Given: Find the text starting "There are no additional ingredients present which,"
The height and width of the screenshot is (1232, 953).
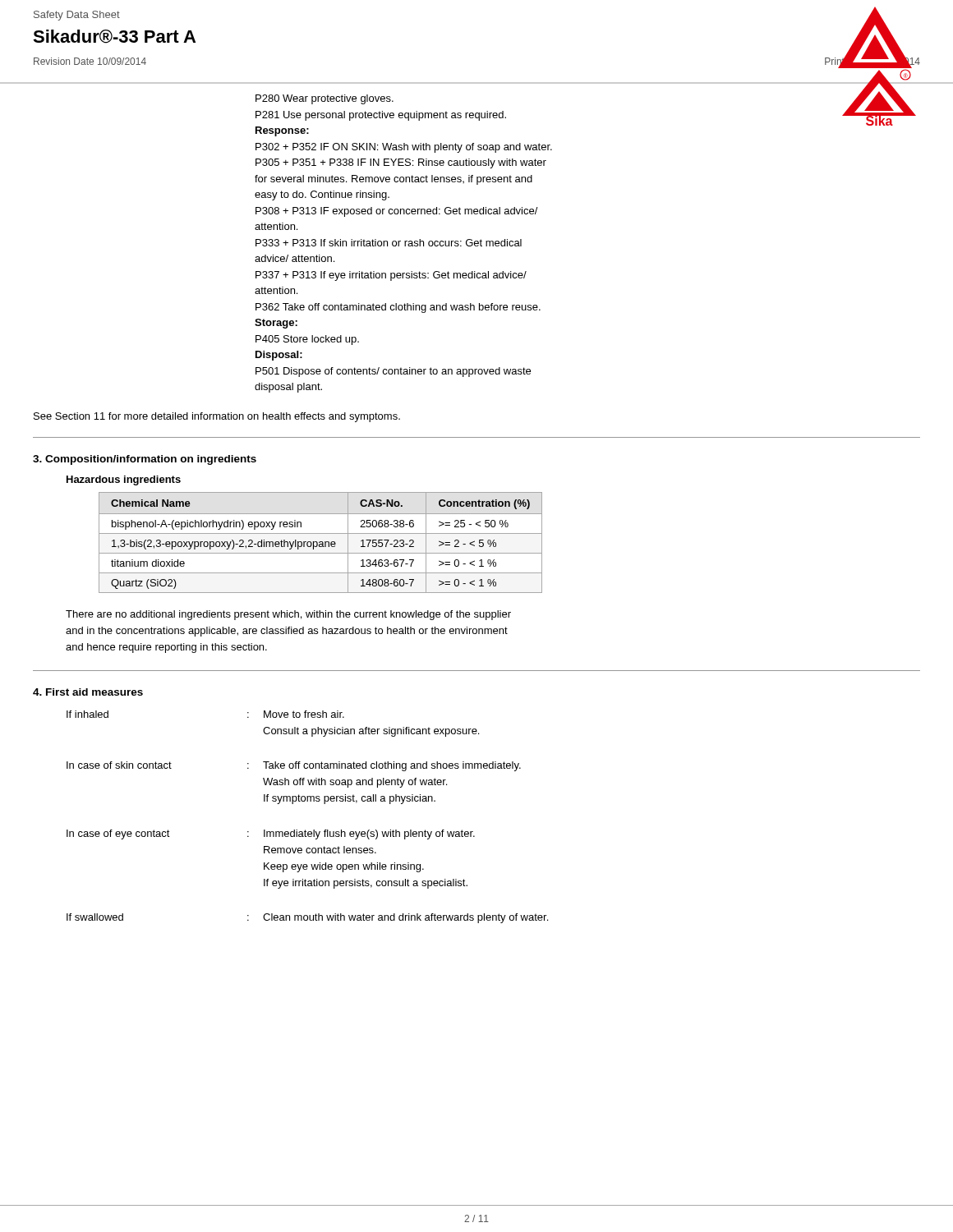Looking at the screenshot, I should pos(288,630).
